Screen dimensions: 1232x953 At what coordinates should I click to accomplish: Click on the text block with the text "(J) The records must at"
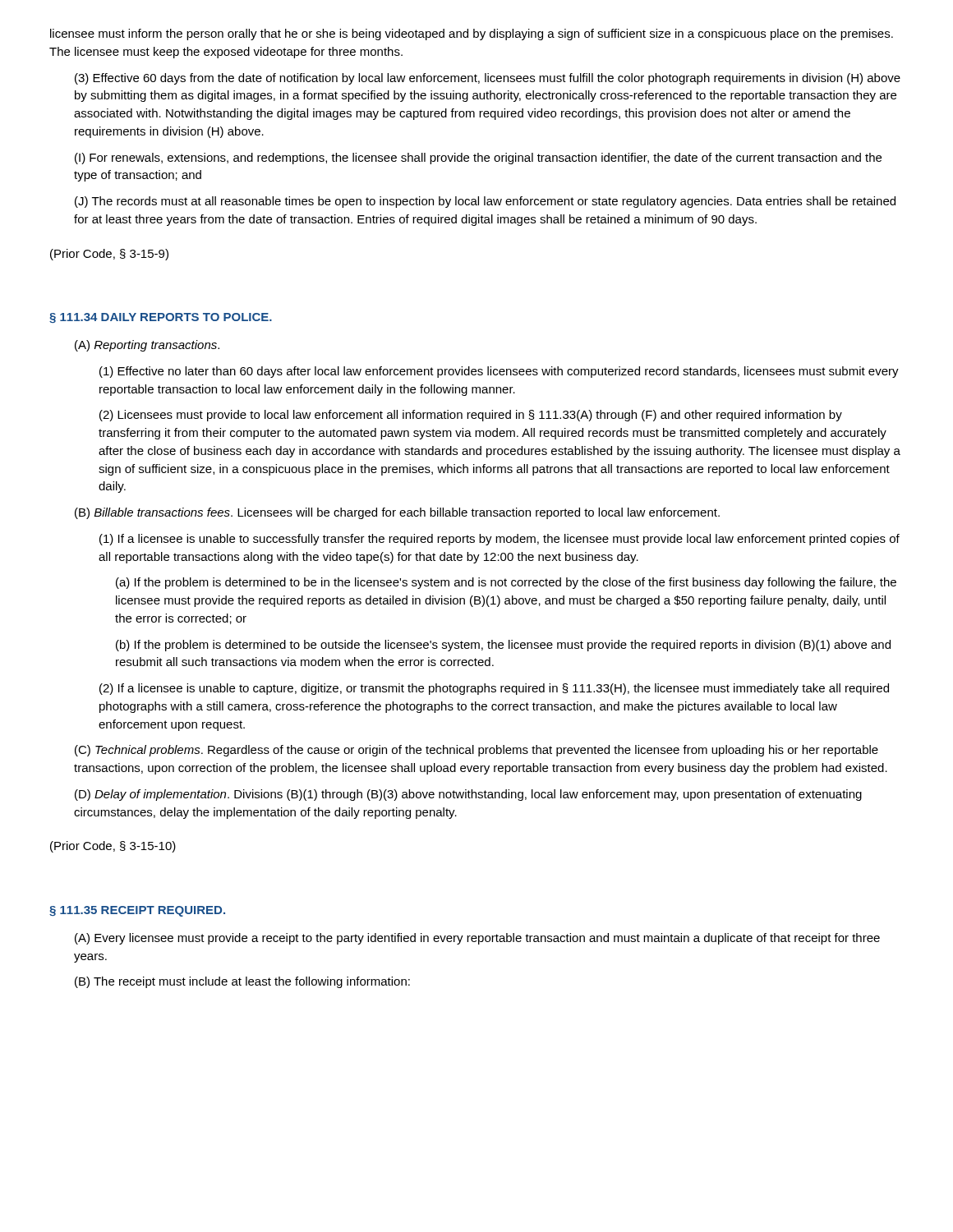(489, 210)
